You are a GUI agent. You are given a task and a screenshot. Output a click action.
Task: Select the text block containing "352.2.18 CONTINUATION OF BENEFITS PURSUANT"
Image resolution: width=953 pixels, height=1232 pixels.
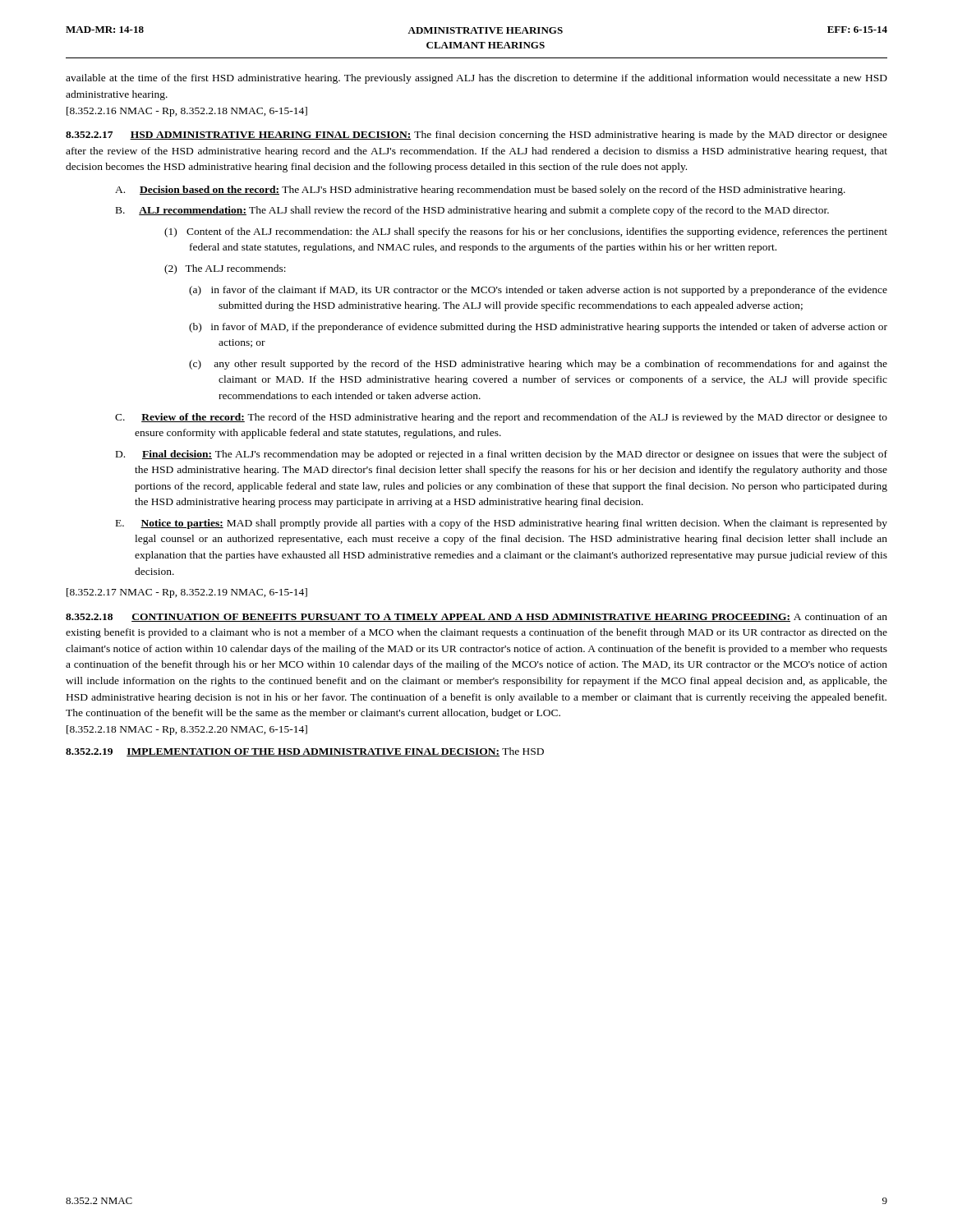[x=476, y=672]
